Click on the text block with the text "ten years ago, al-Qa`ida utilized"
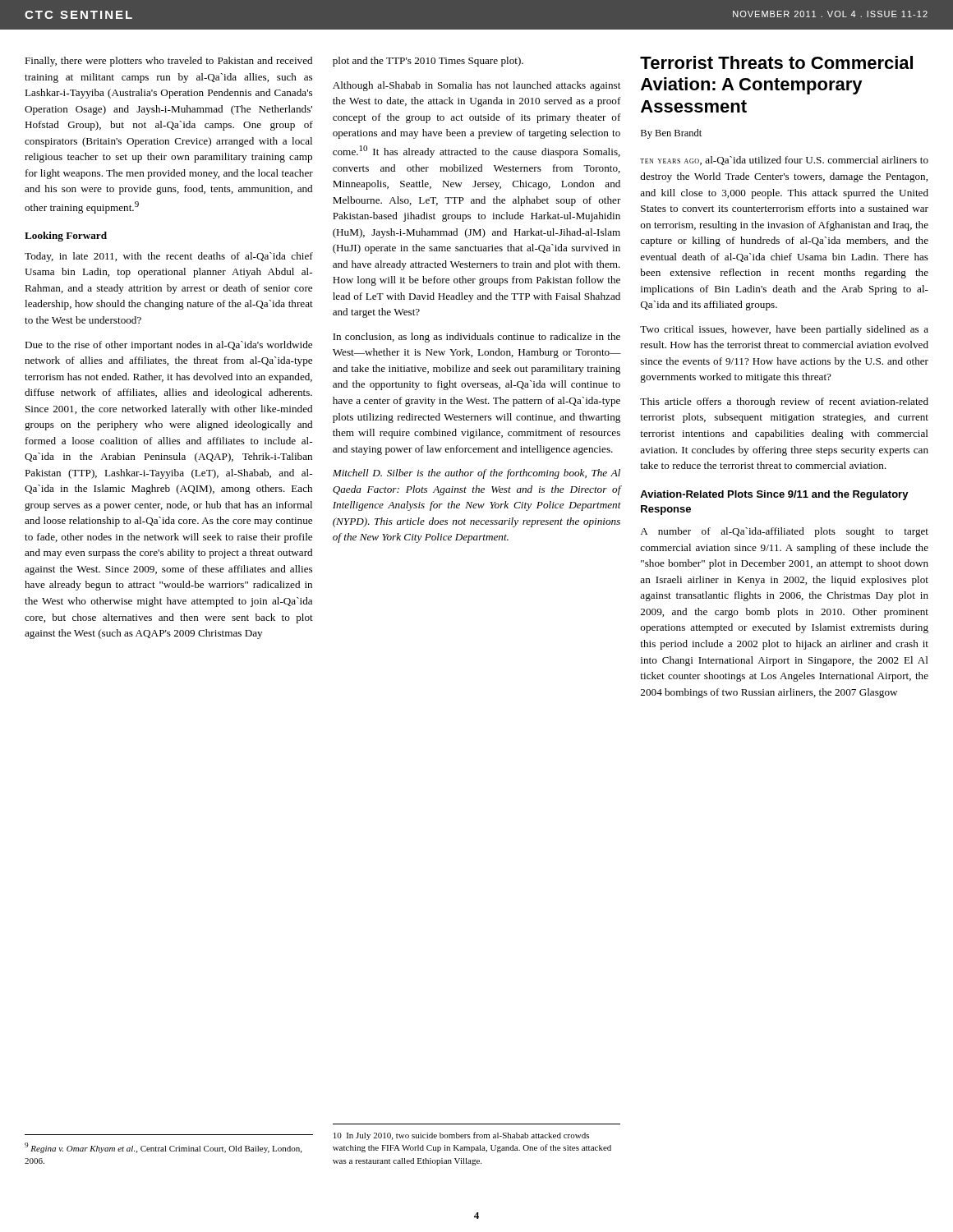Screen dimensions: 1232x953 784,232
